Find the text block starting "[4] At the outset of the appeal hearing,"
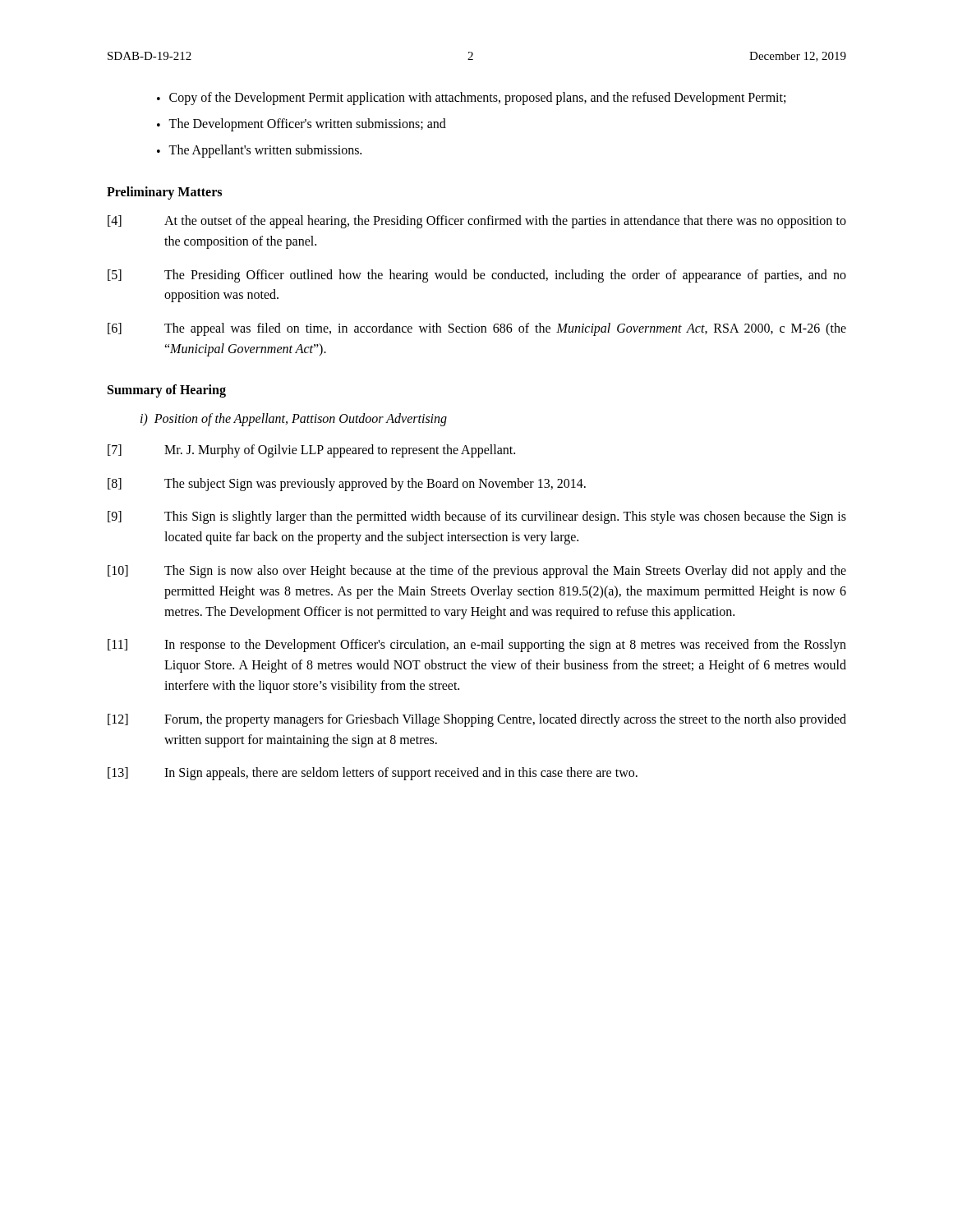The height and width of the screenshot is (1232, 953). [x=476, y=231]
